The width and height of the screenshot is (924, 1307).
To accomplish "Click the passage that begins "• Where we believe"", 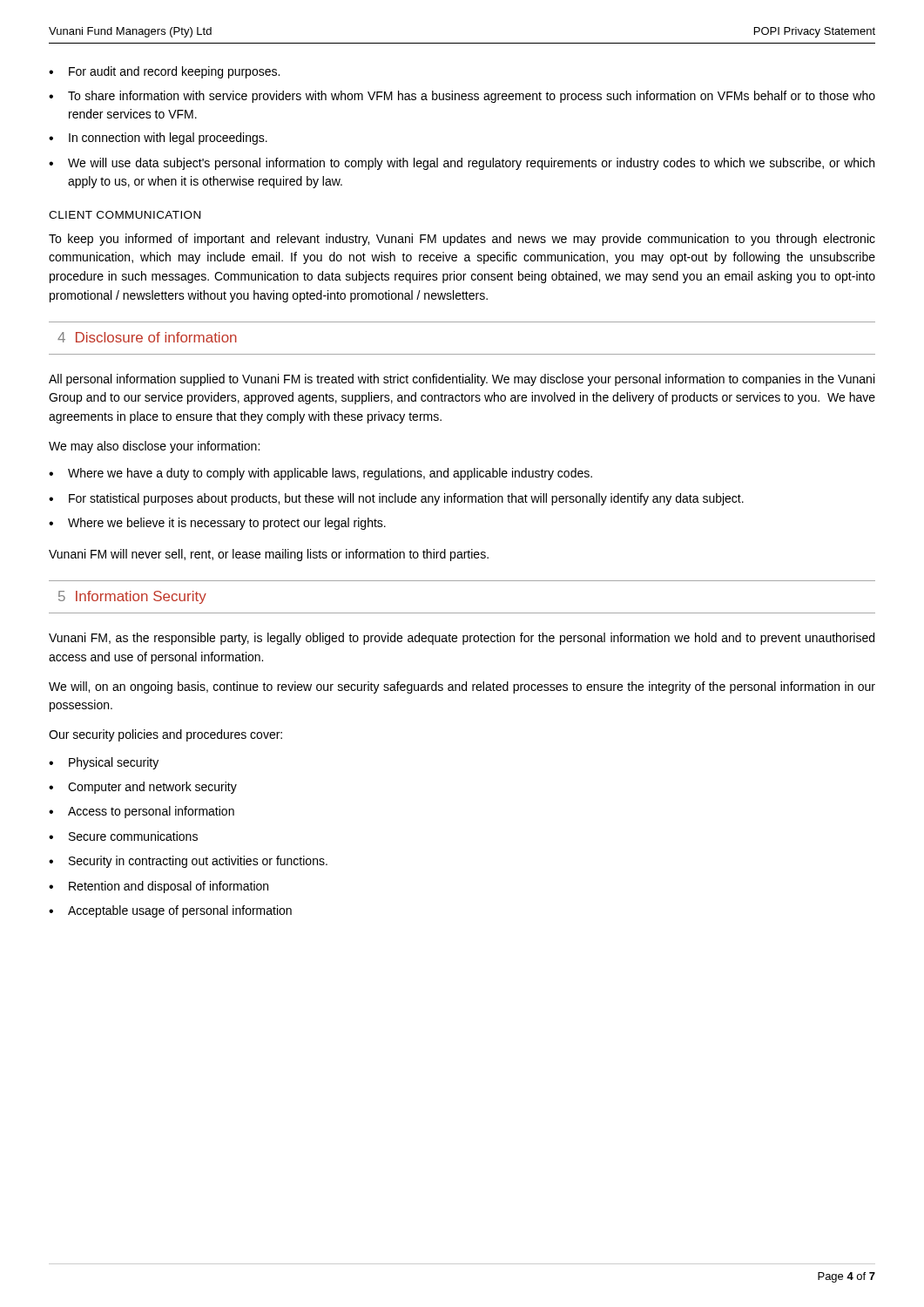I will click(217, 524).
